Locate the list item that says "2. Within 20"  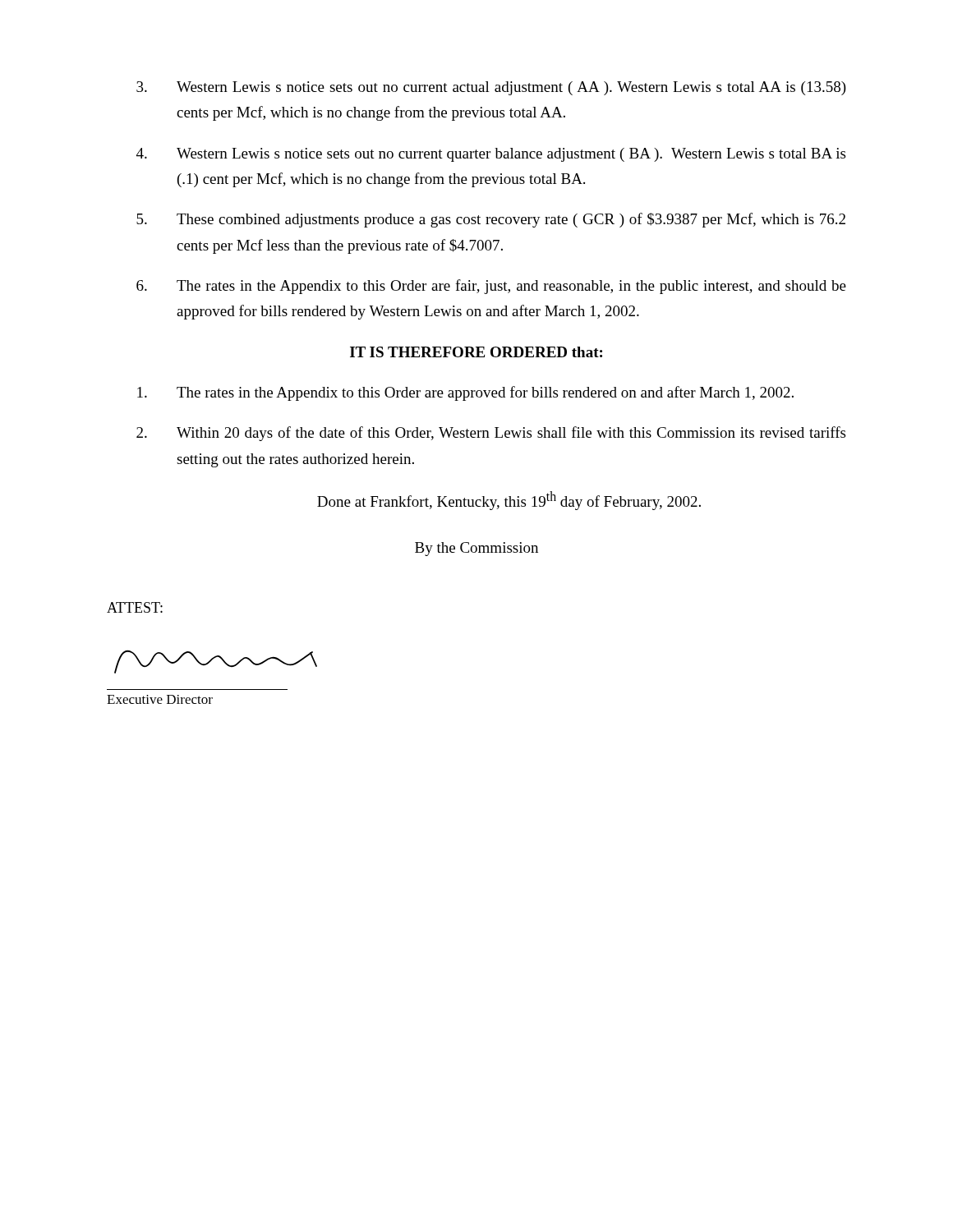click(476, 446)
